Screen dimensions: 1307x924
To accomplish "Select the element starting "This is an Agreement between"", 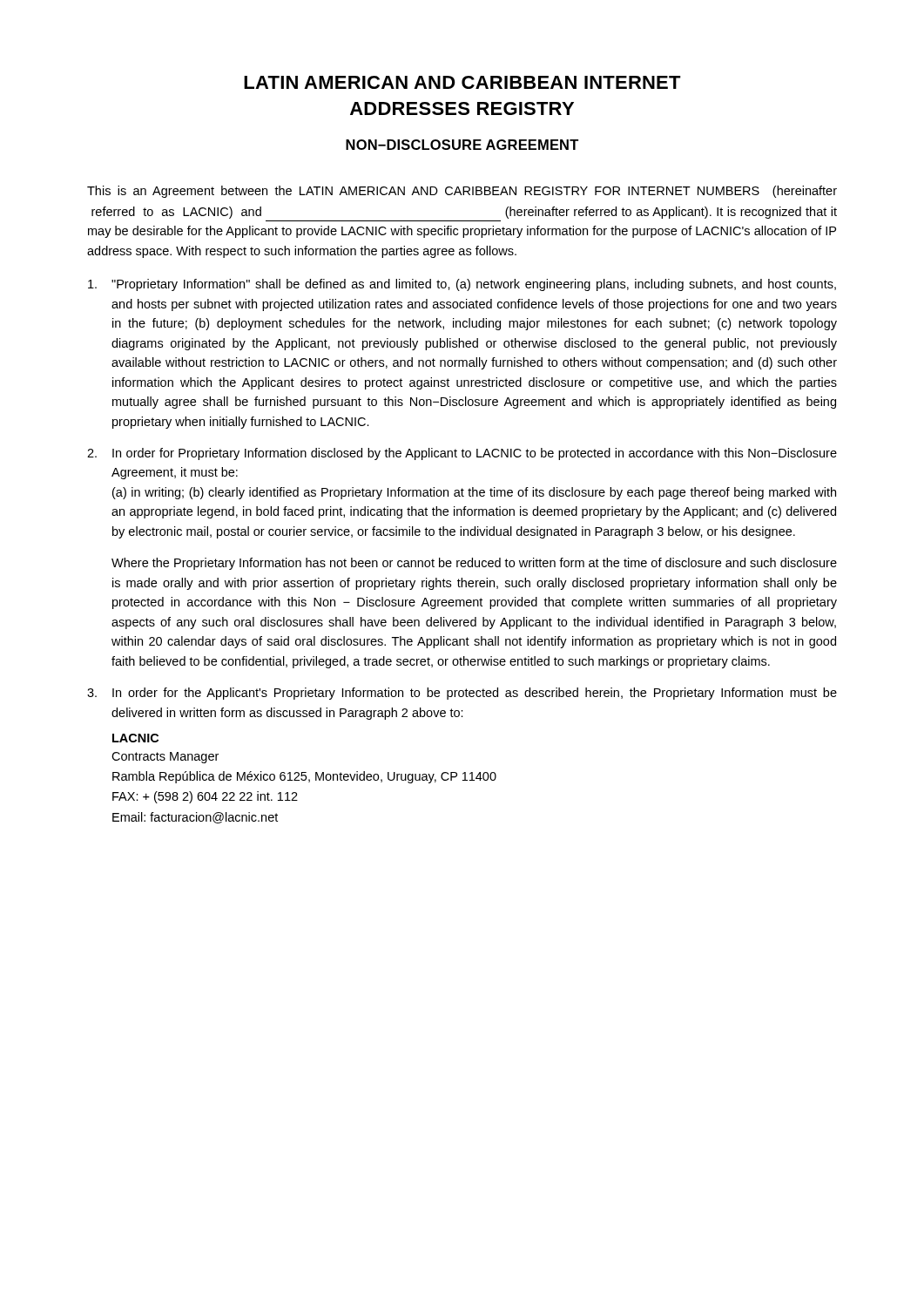I will [462, 221].
